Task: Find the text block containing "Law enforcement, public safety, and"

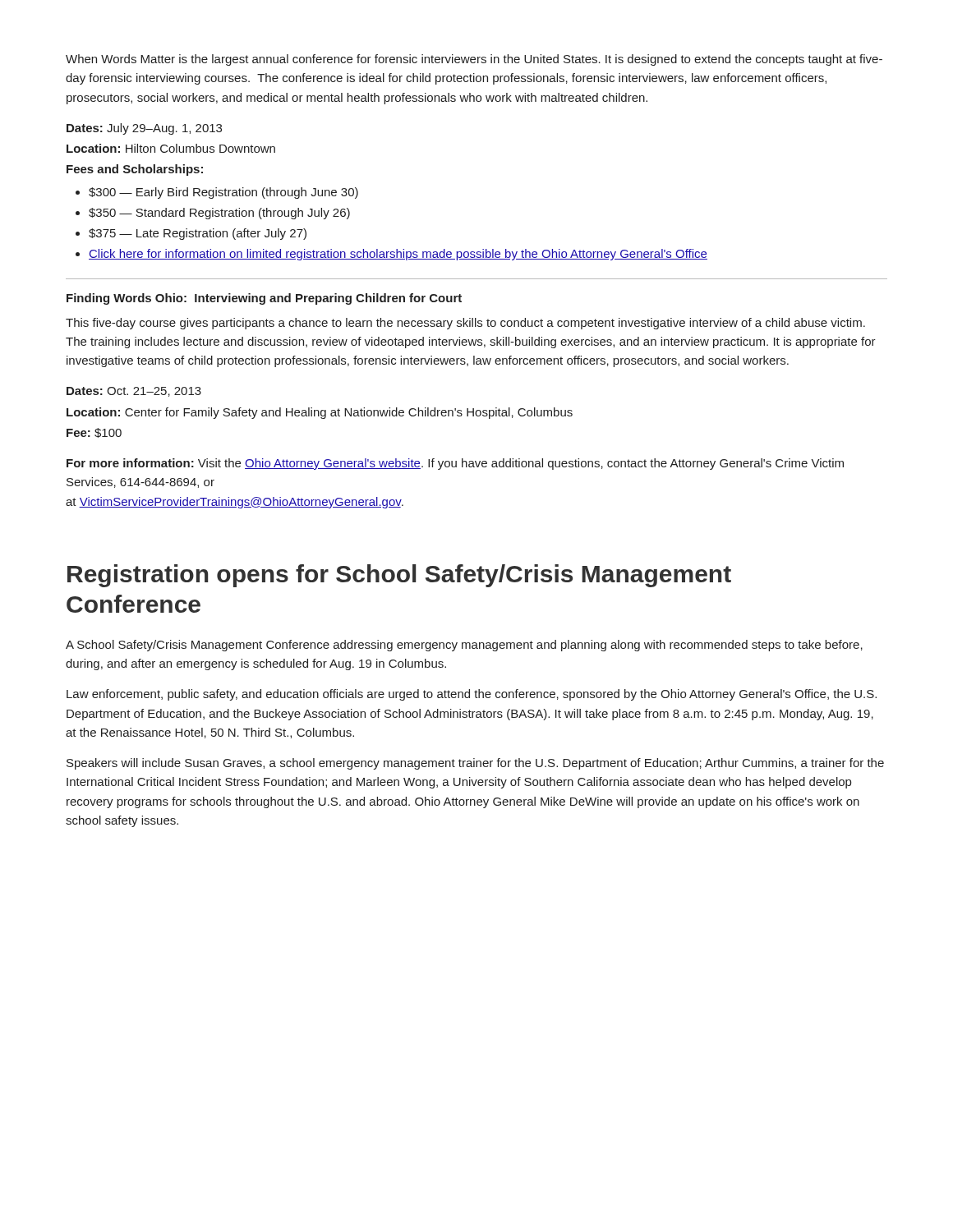Action: [x=472, y=713]
